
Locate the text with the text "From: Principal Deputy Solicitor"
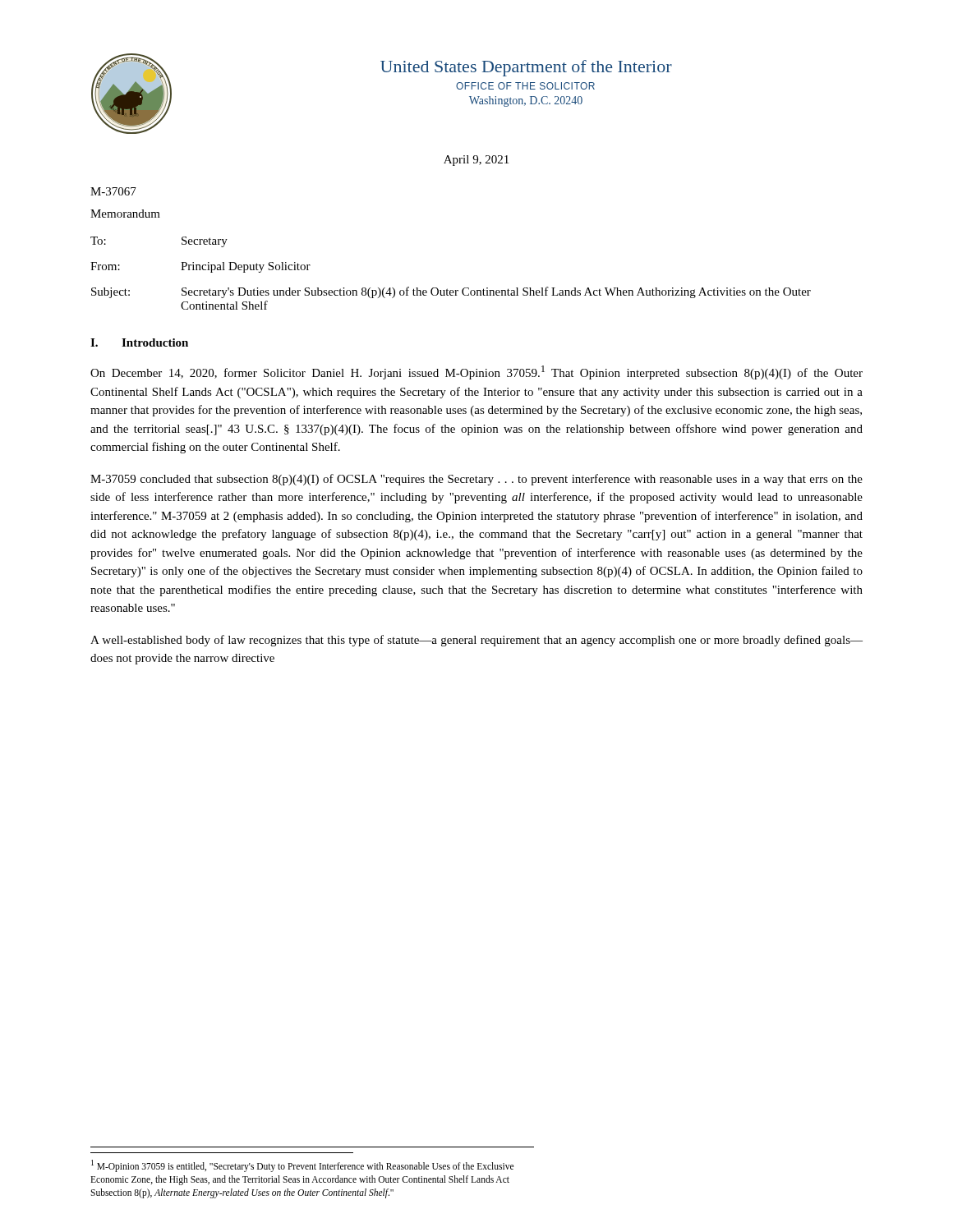(200, 267)
